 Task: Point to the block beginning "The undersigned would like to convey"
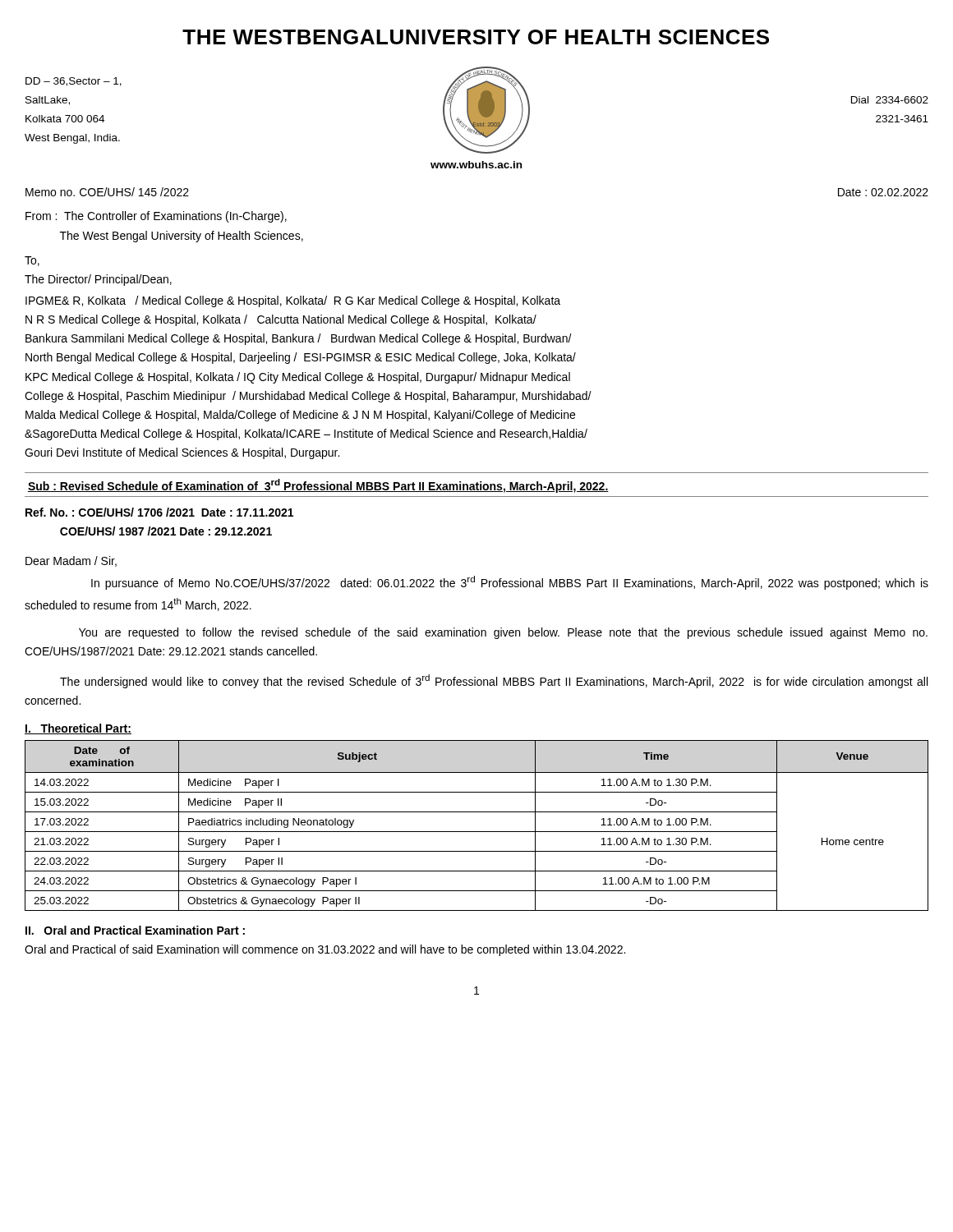pos(476,689)
